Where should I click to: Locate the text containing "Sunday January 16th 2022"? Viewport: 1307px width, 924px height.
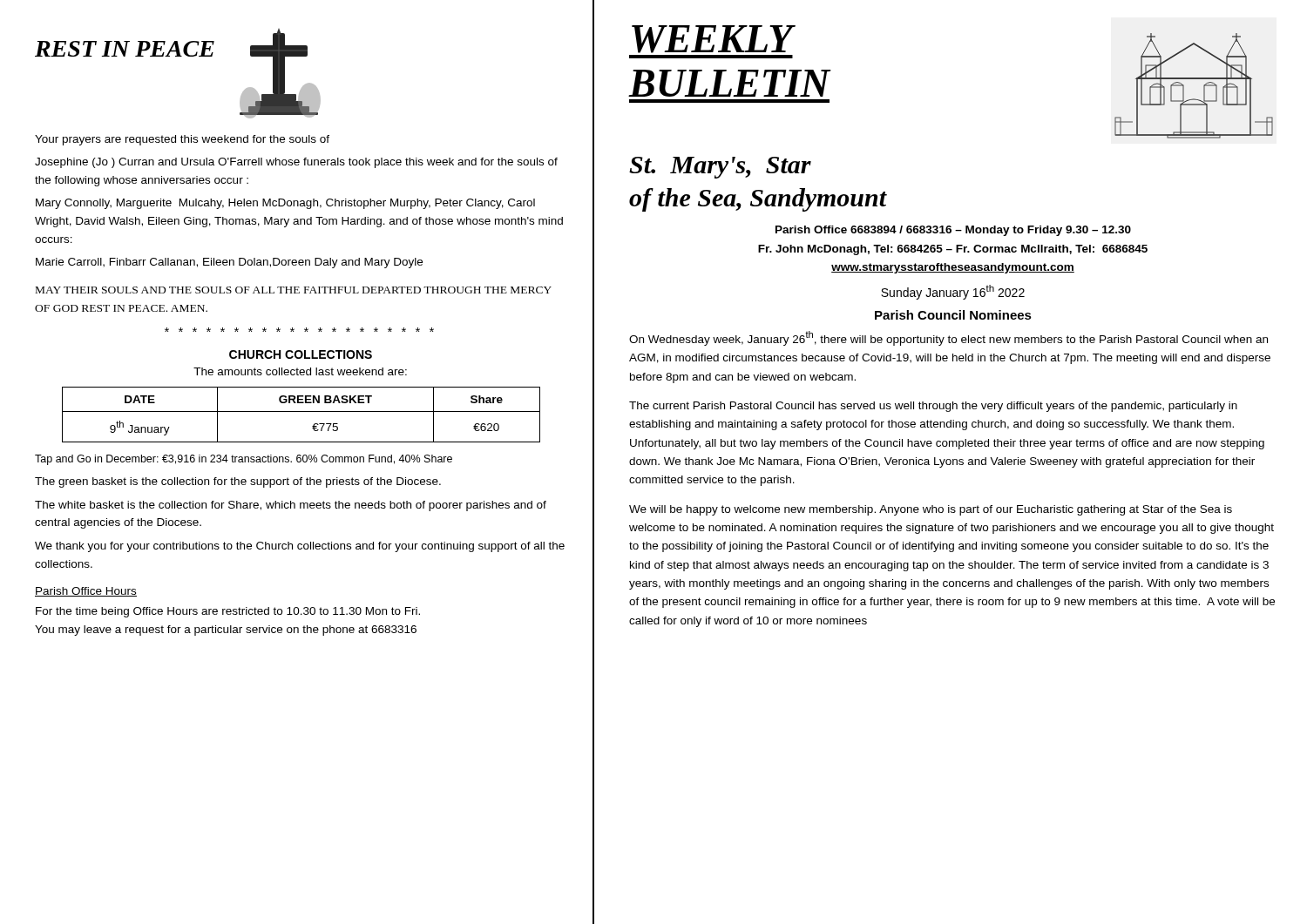point(953,291)
